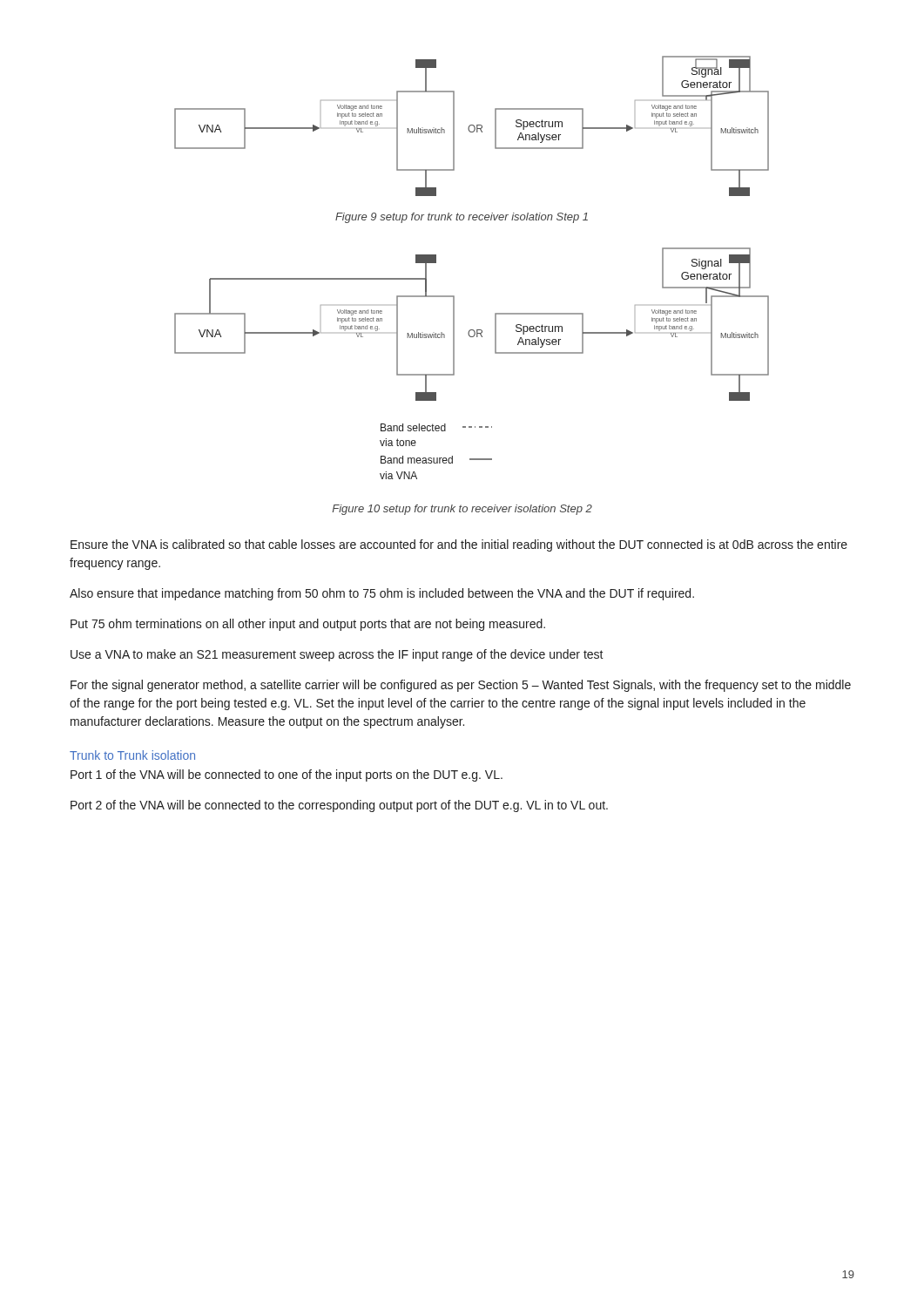Find the block on this page that starts "Also ensure that impedance matching from 50"
Viewport: 924px width, 1307px height.
point(382,593)
